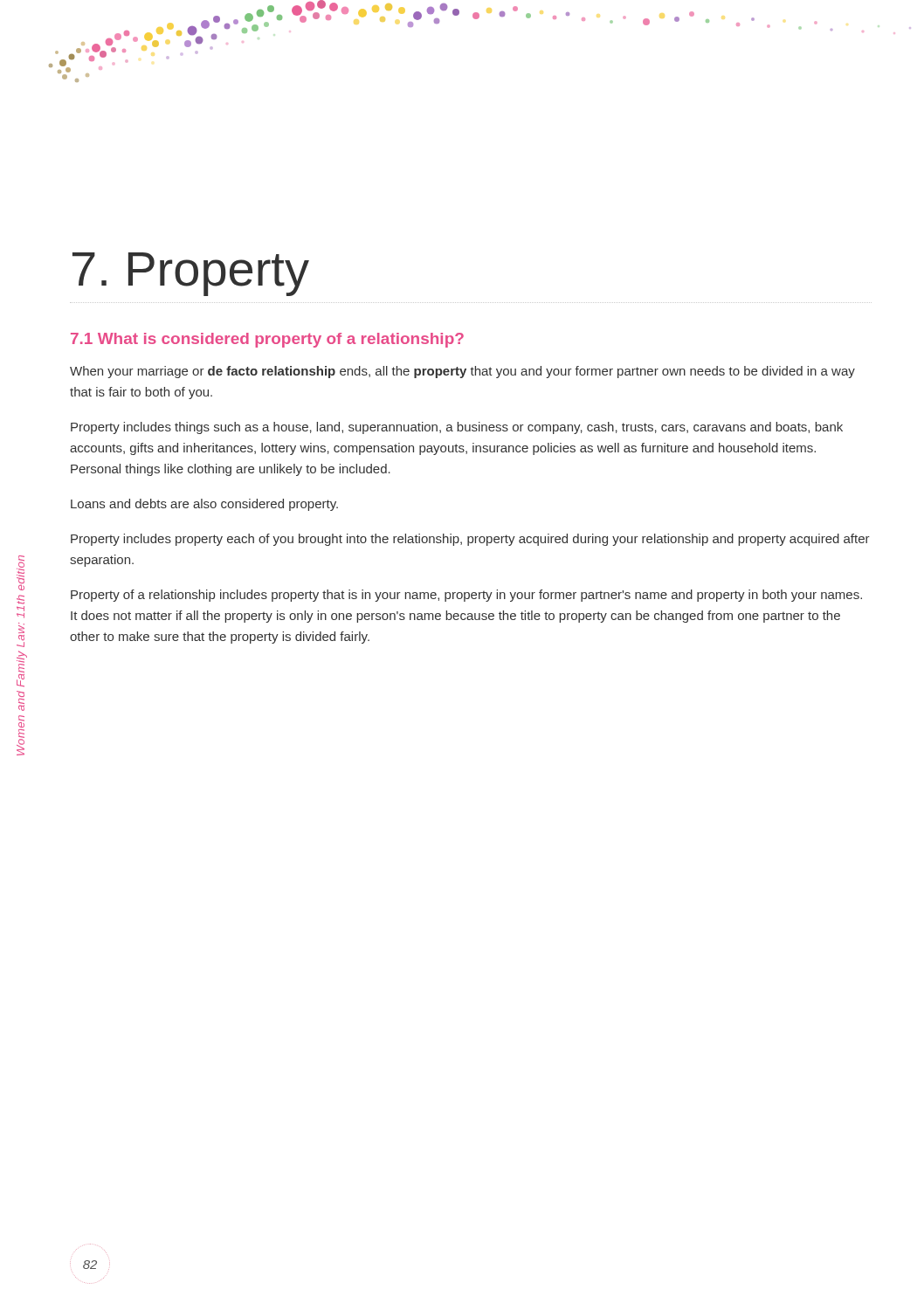Find the illustration
924x1310 pixels.
462,50
